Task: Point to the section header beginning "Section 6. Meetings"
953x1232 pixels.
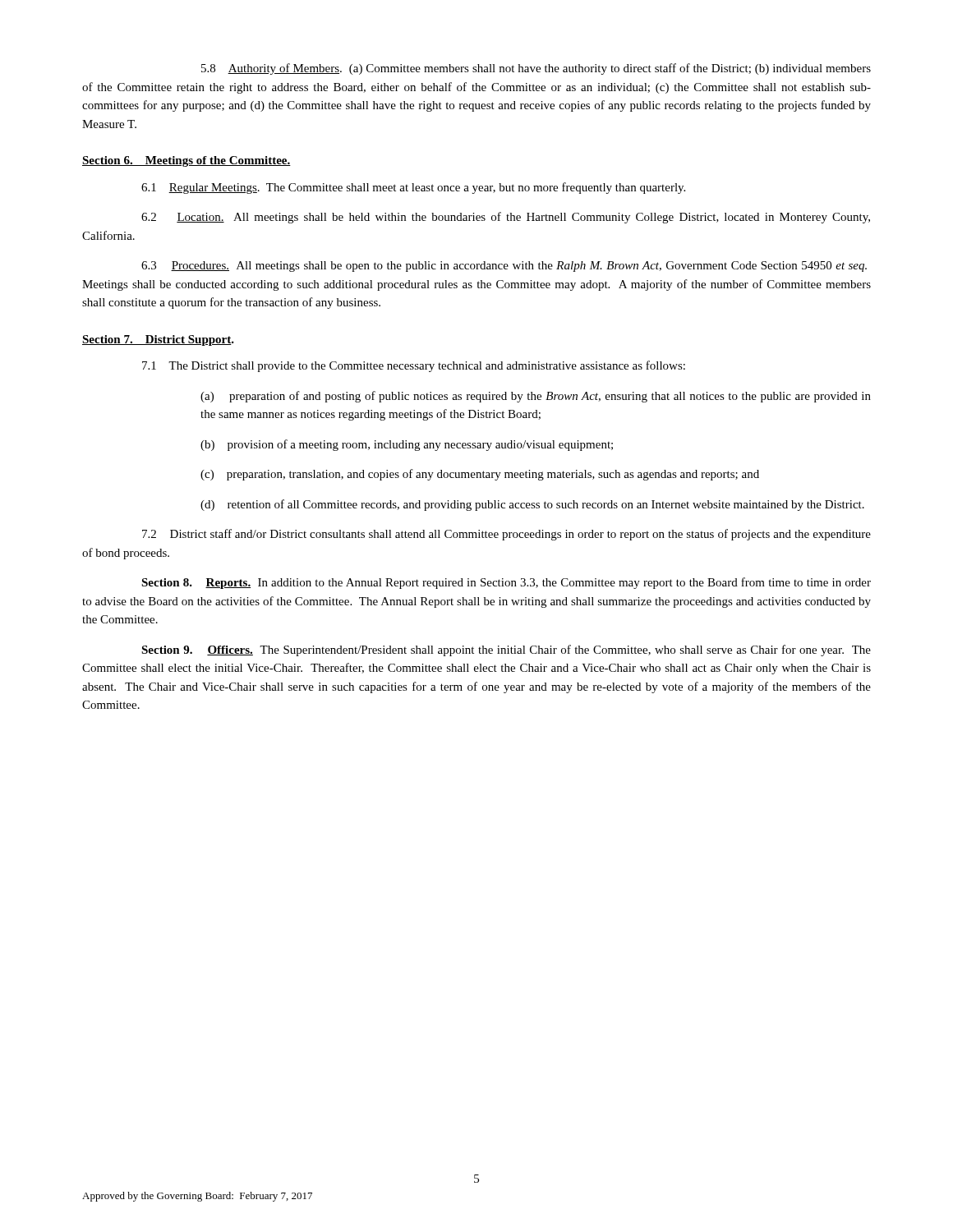Action: click(186, 161)
